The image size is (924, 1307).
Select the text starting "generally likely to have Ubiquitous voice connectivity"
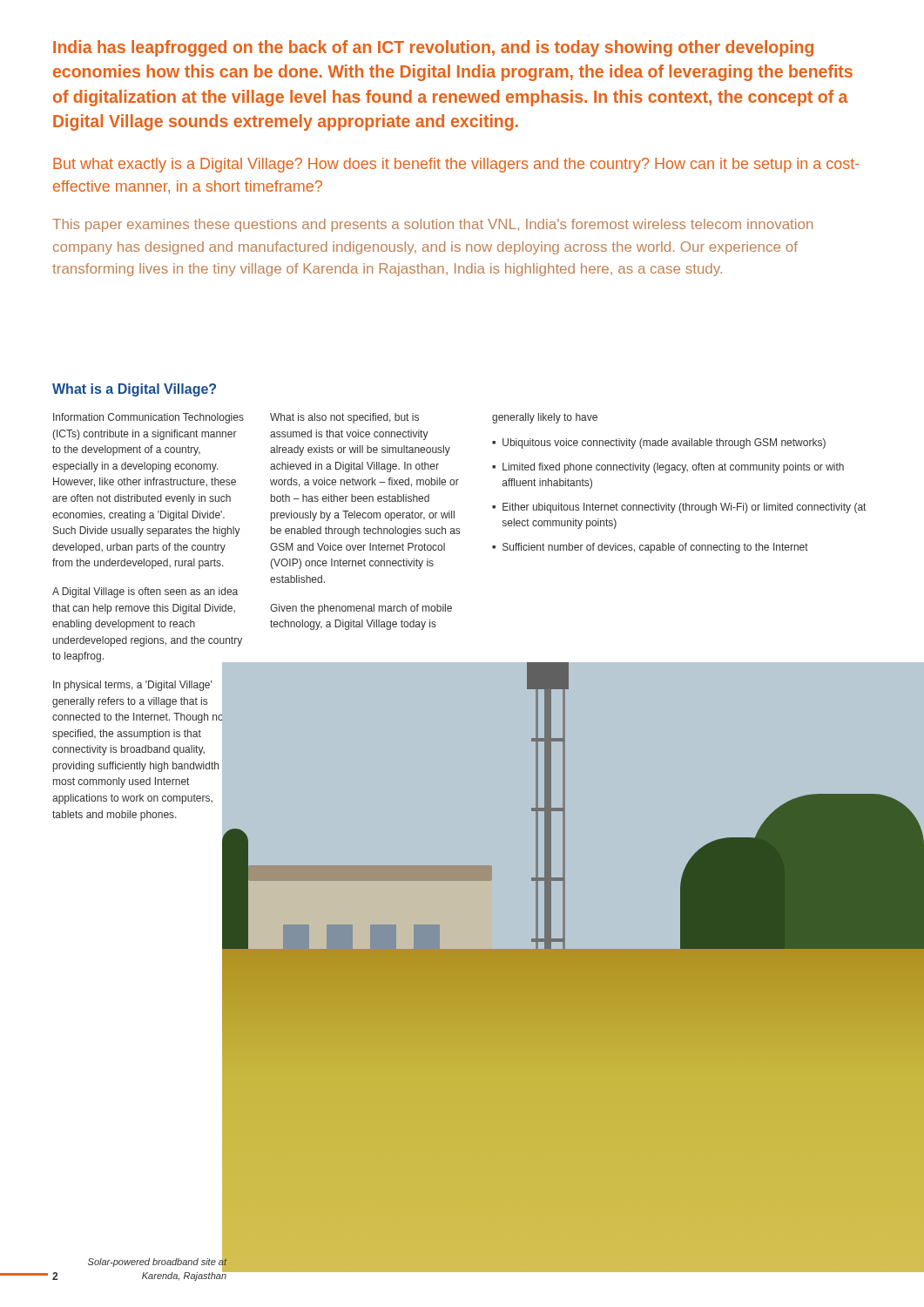[682, 482]
